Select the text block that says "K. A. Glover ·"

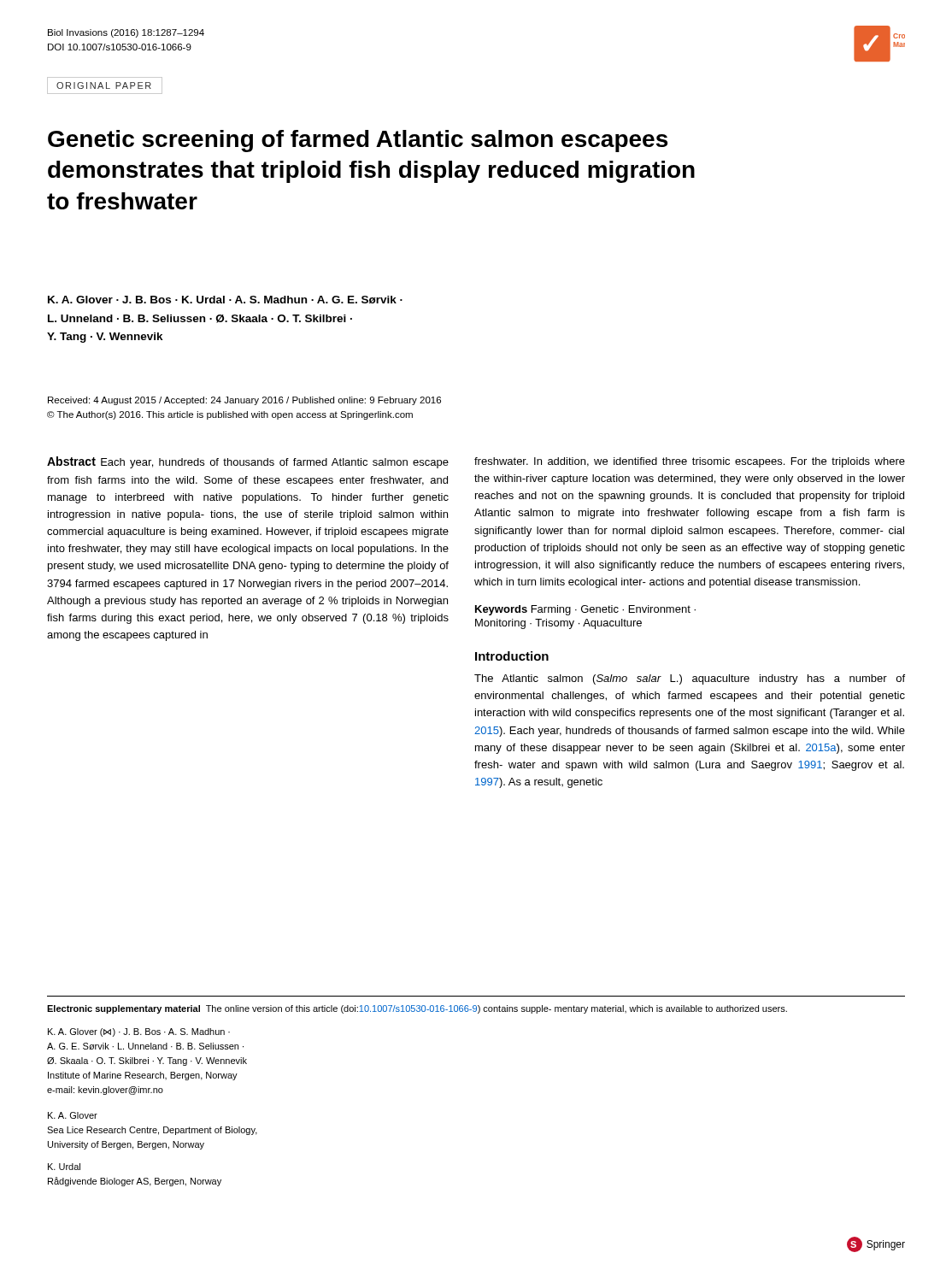coord(225,300)
